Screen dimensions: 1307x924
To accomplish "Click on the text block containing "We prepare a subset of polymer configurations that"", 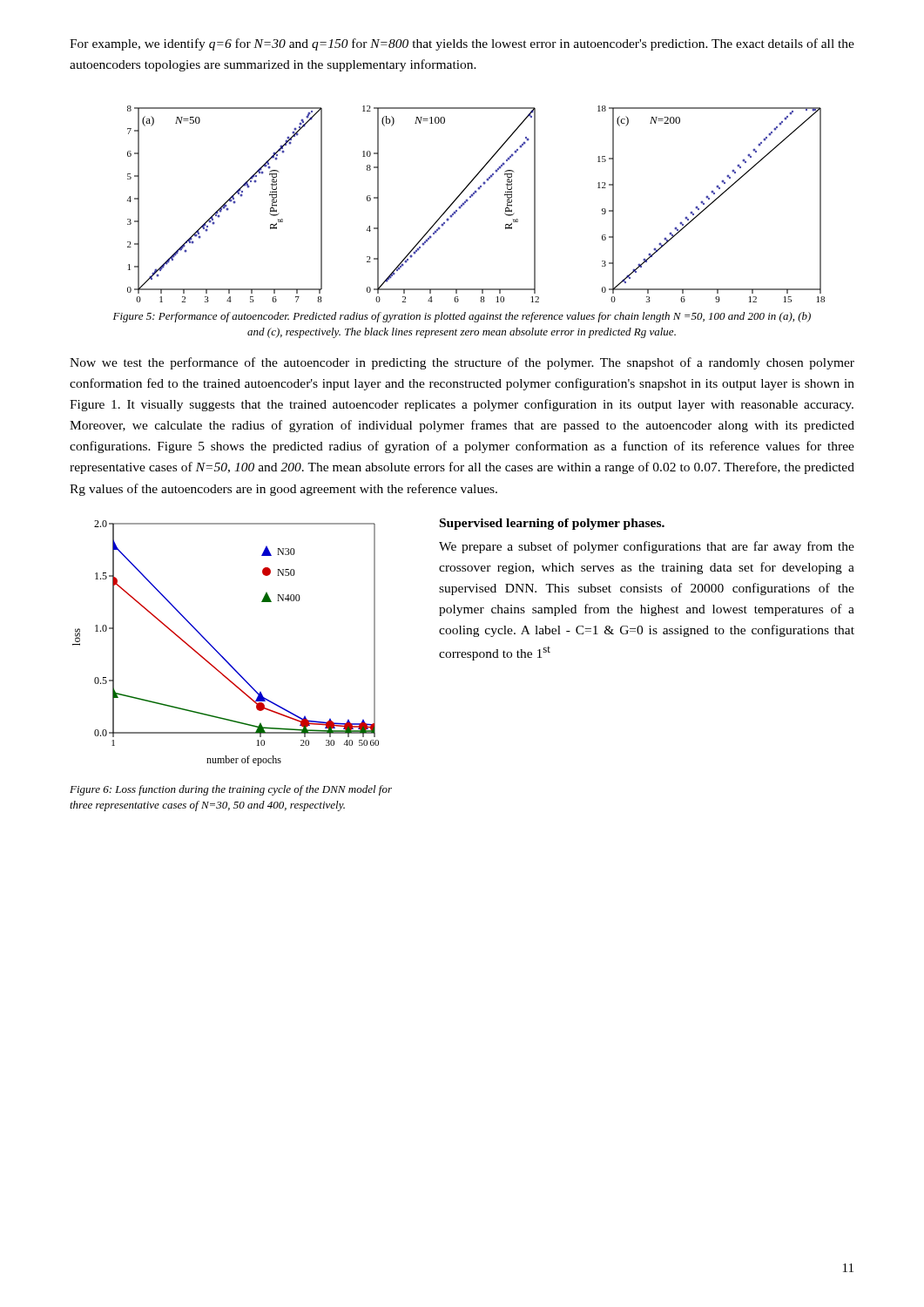I will click(x=647, y=599).
